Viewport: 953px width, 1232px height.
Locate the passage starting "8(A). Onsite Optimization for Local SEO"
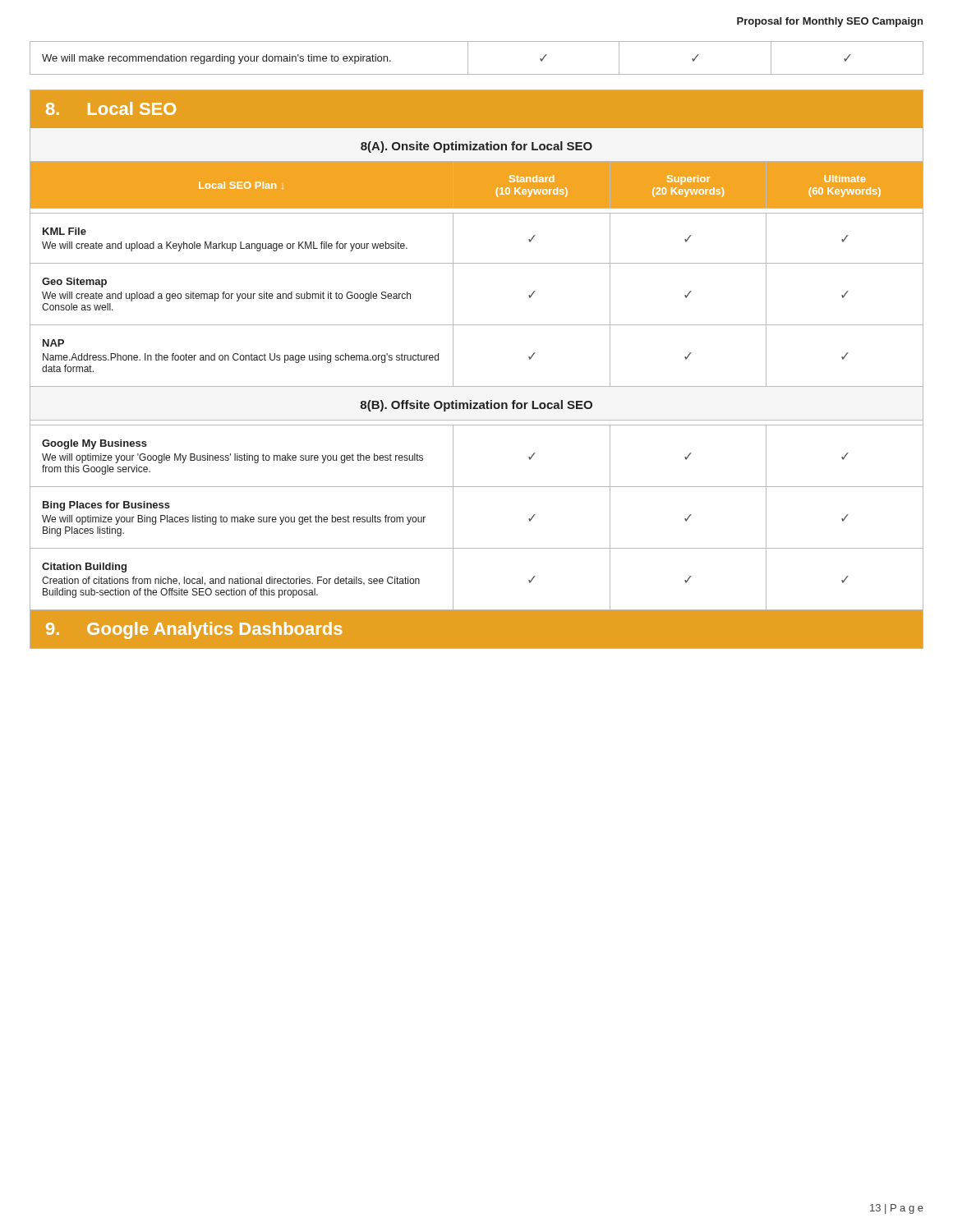pos(476,146)
